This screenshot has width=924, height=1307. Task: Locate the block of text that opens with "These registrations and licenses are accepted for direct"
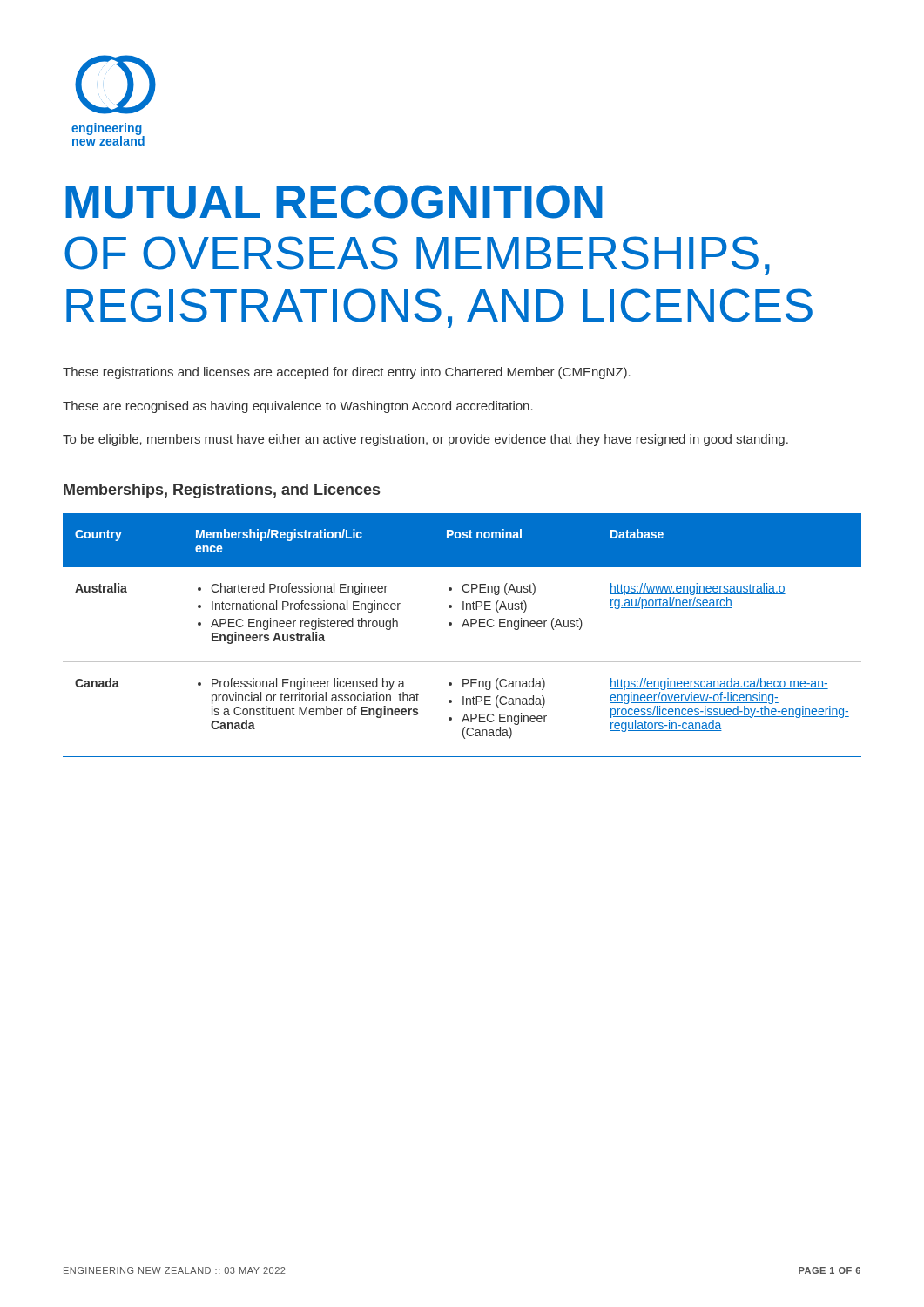click(347, 372)
